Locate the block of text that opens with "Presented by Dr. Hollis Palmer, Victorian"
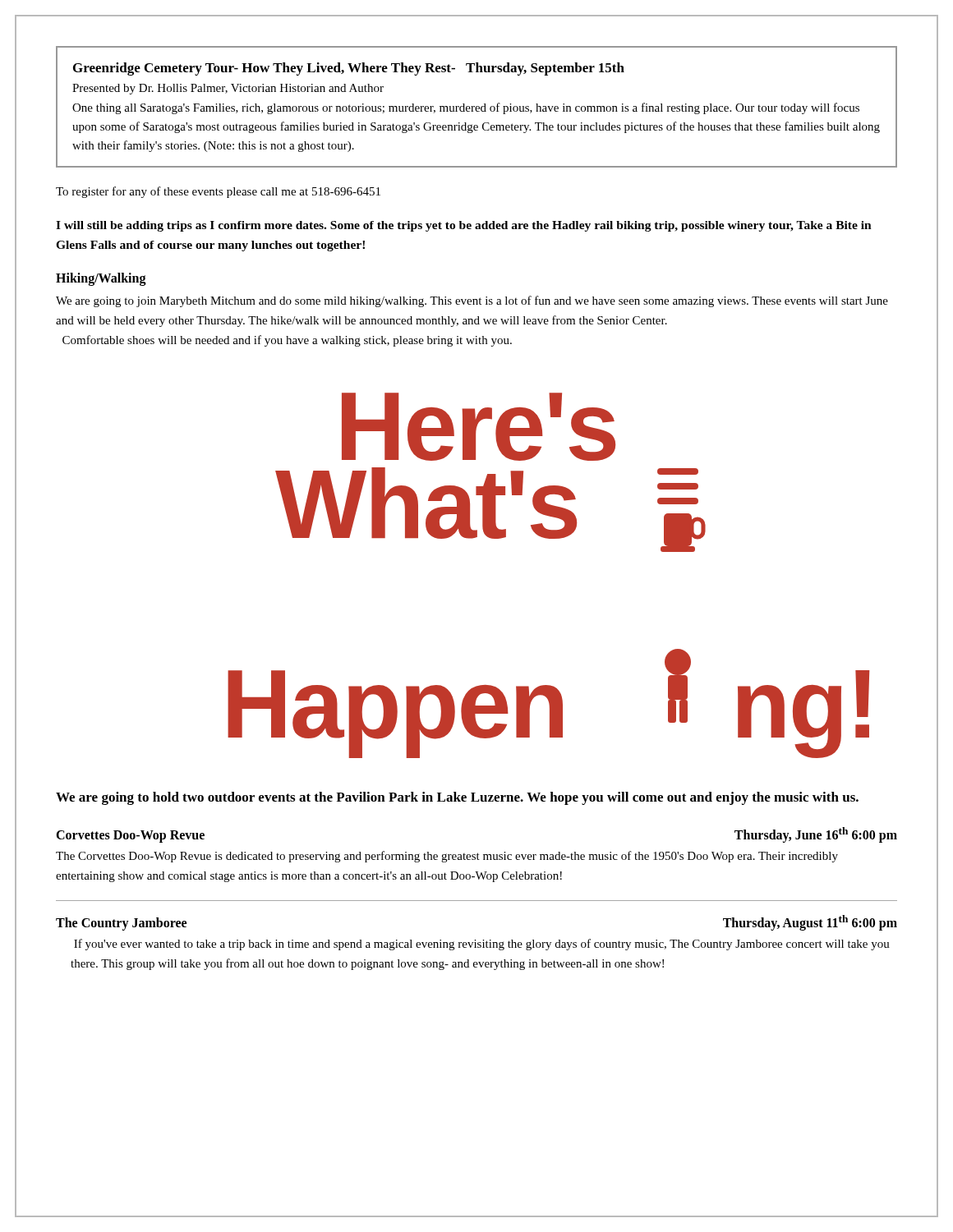 click(x=228, y=88)
